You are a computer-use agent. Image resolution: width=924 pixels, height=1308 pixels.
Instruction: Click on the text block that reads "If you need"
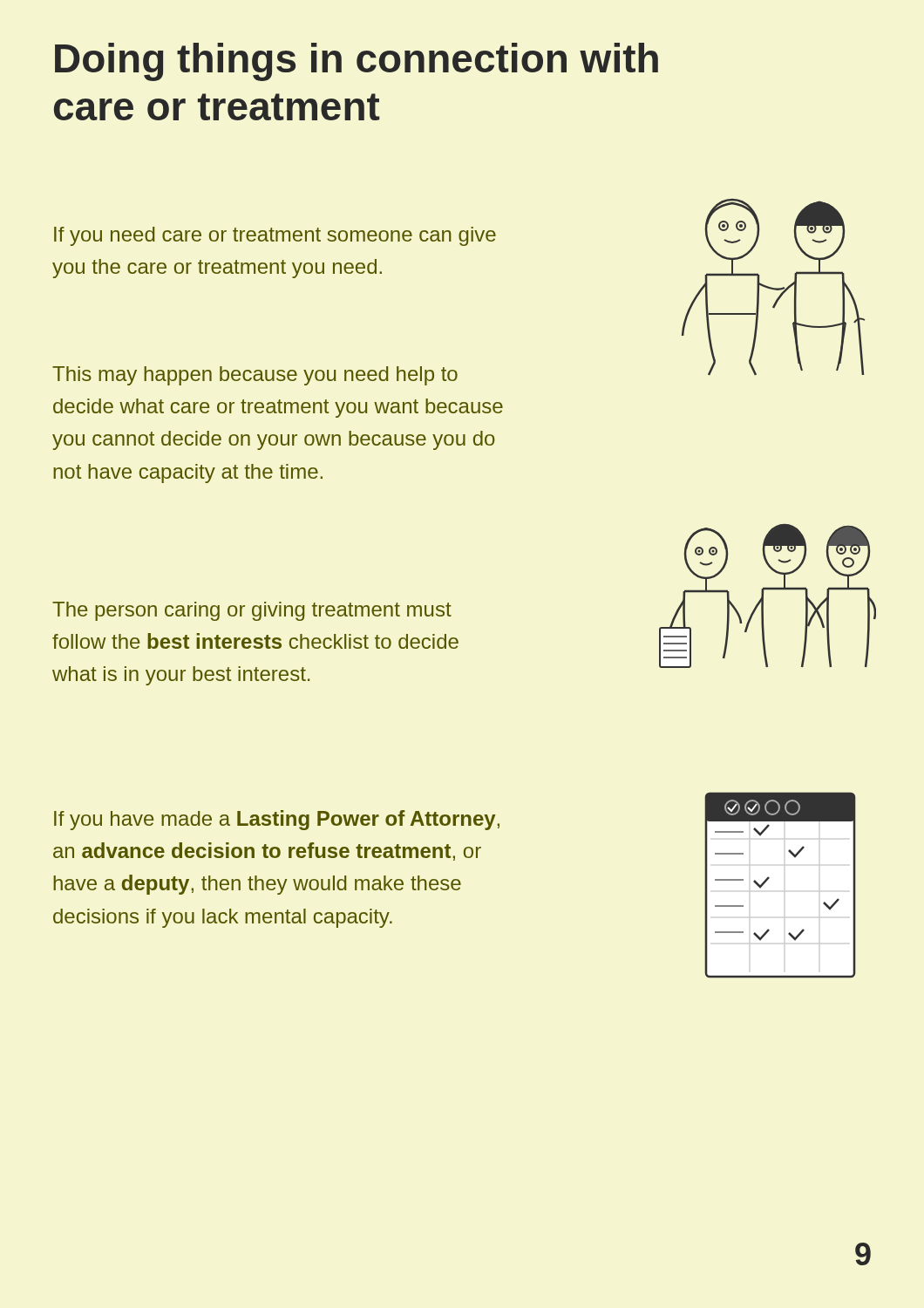274,250
